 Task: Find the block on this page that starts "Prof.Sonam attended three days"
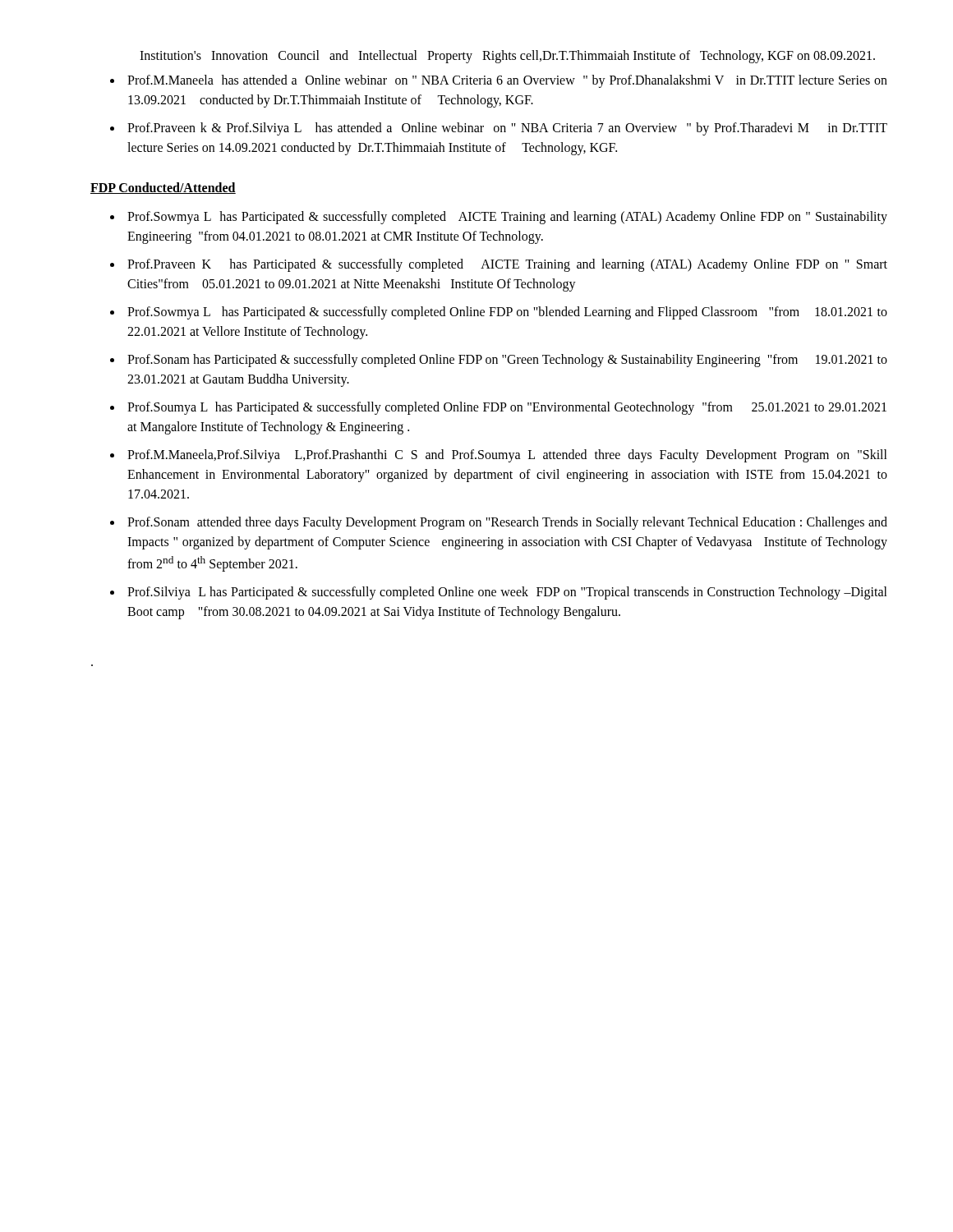pos(507,543)
